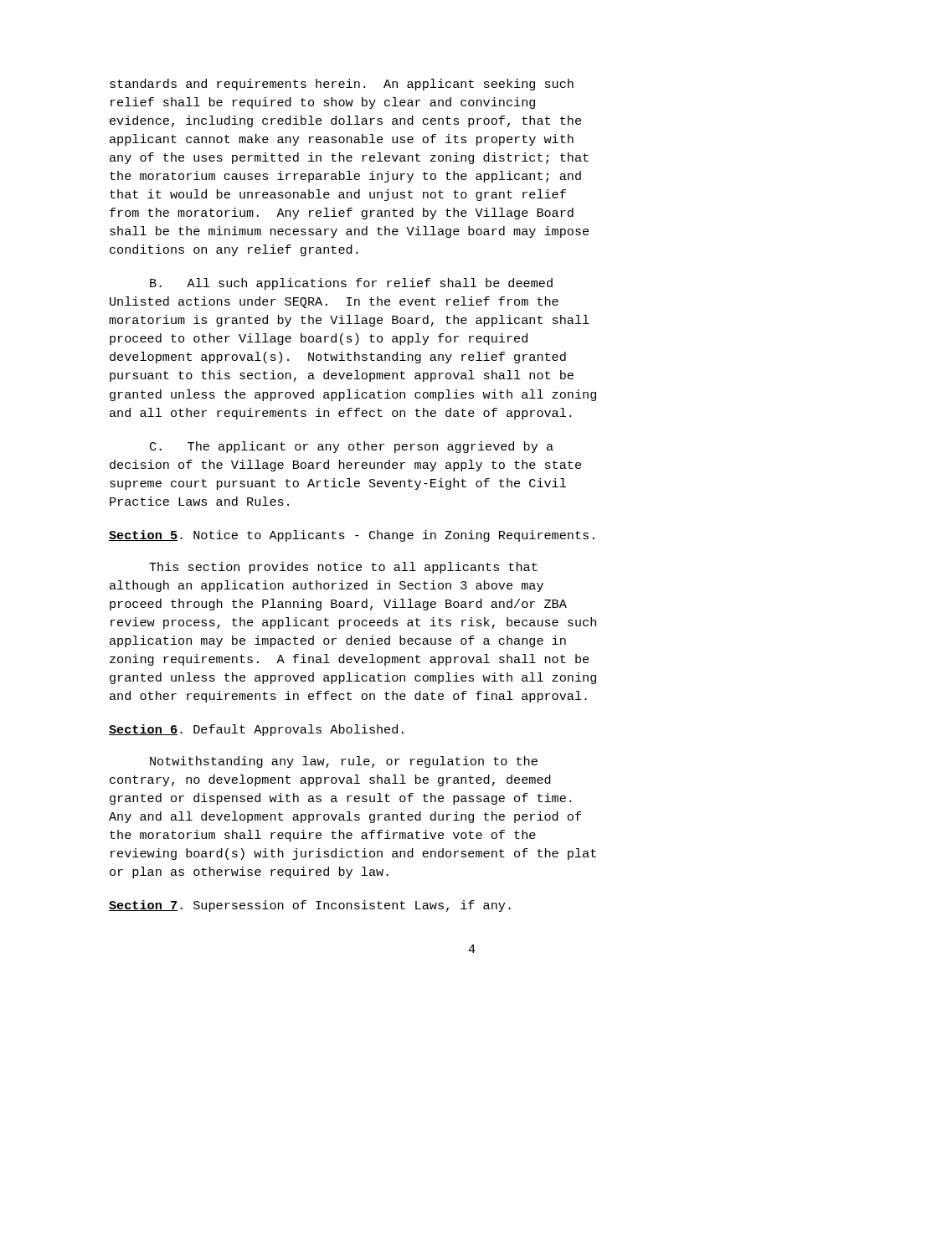
Task: Click on the region starting "B. All such applications for relief"
Action: pyautogui.click(x=353, y=349)
